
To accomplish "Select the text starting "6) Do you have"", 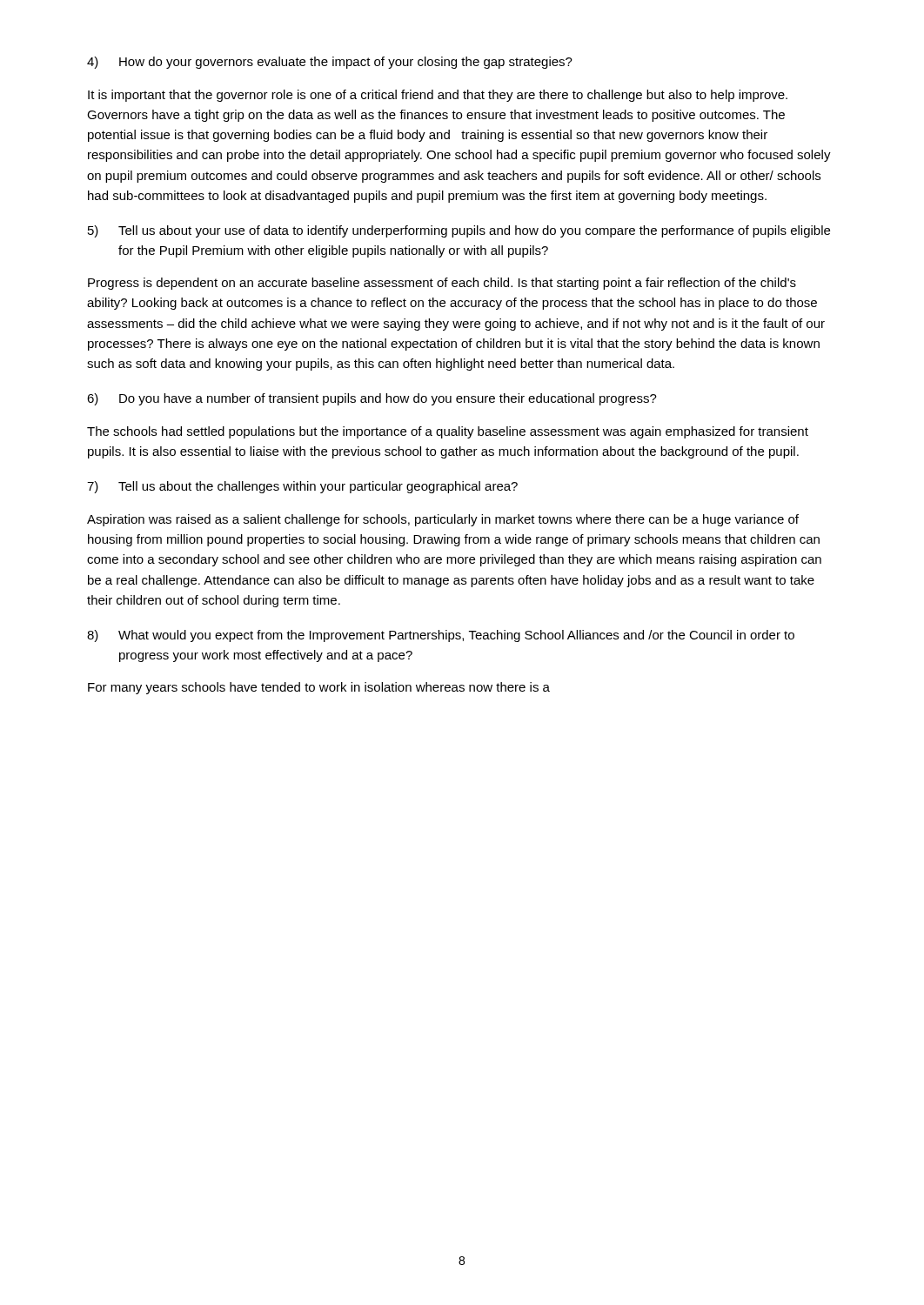I will coord(462,399).
